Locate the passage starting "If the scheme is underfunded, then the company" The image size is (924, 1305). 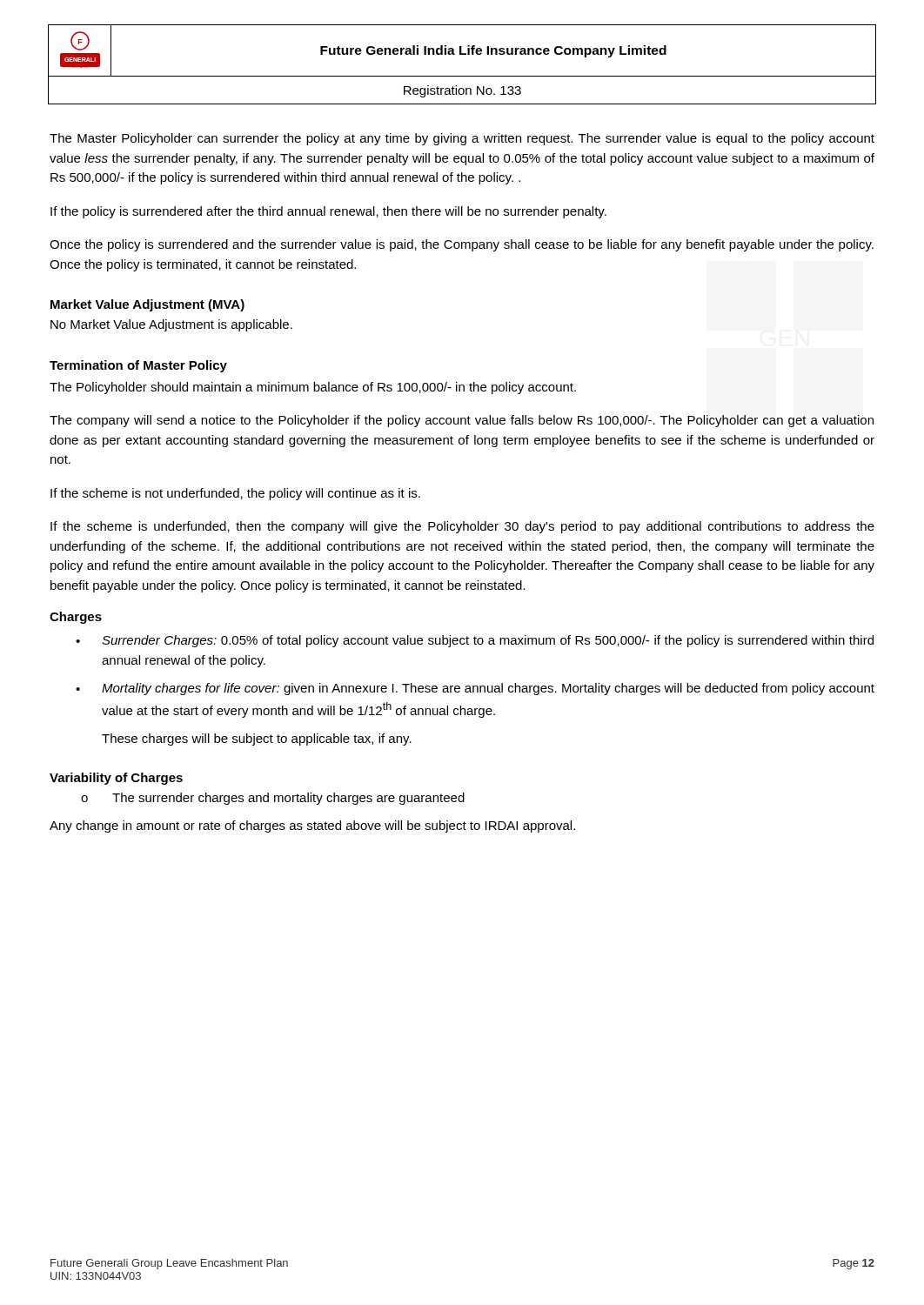(462, 555)
